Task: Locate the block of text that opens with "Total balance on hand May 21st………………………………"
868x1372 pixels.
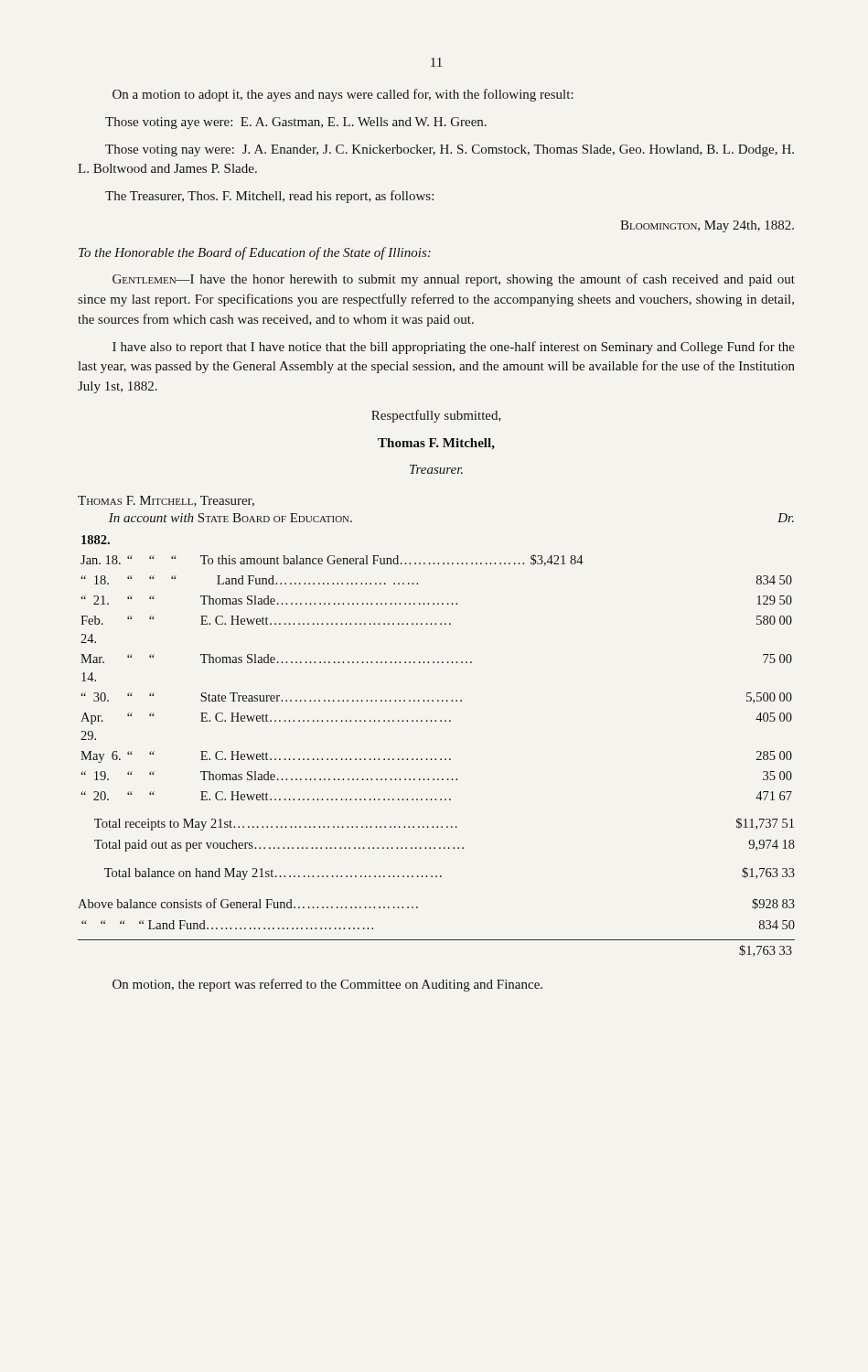Action: (x=436, y=873)
